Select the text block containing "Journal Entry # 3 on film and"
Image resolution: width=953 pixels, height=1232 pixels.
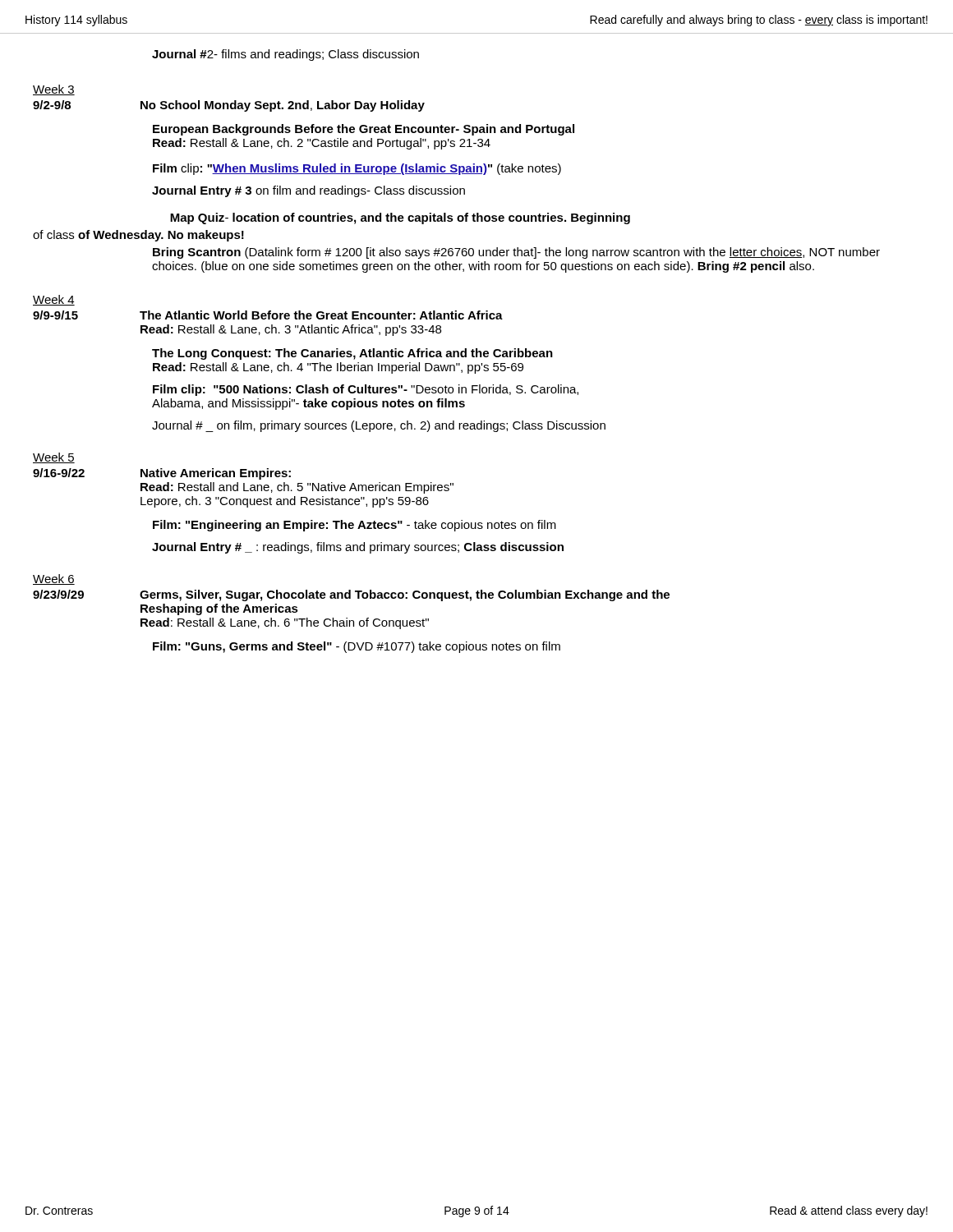tap(308, 191)
